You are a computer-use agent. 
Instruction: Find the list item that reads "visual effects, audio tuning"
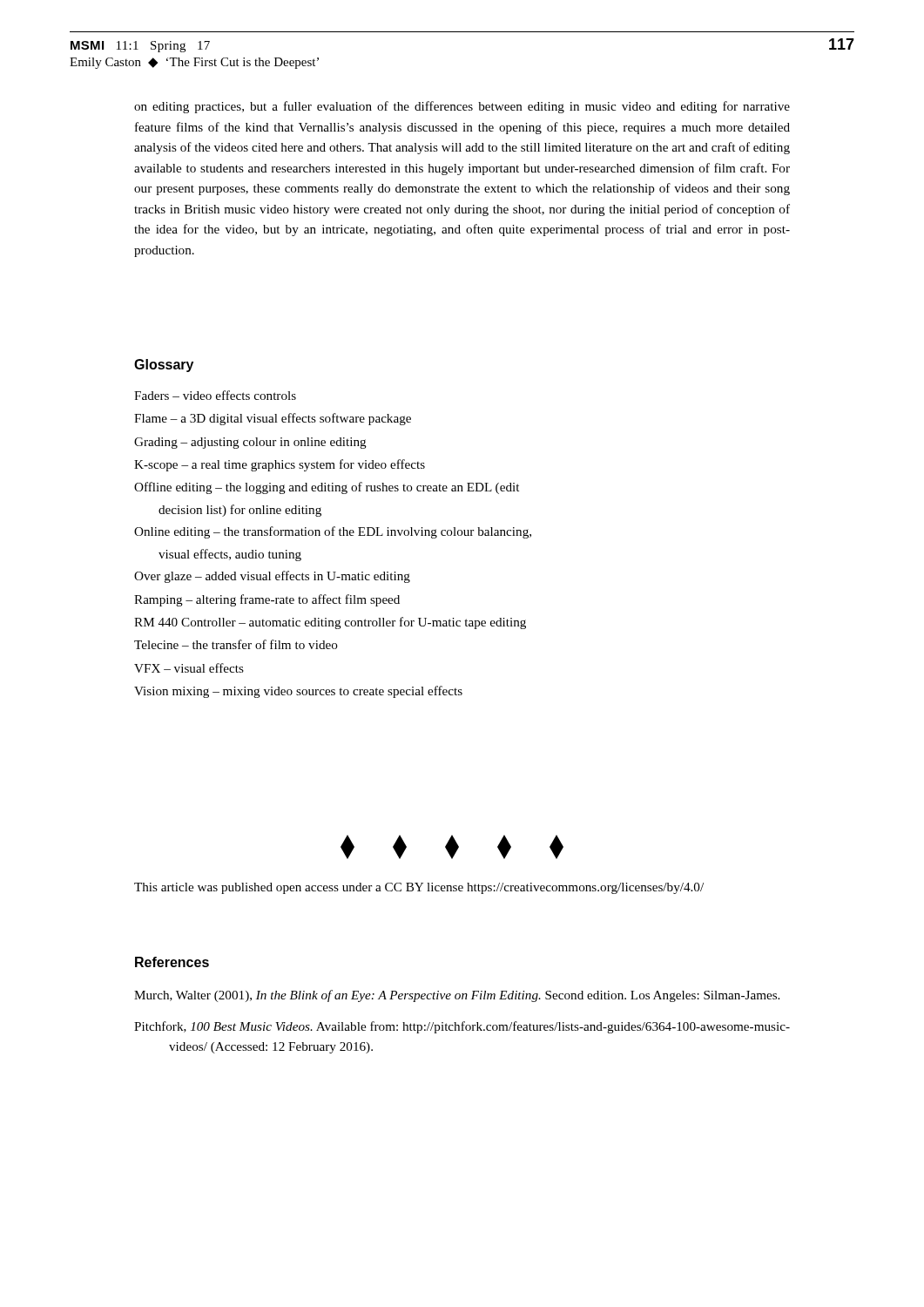[230, 553]
